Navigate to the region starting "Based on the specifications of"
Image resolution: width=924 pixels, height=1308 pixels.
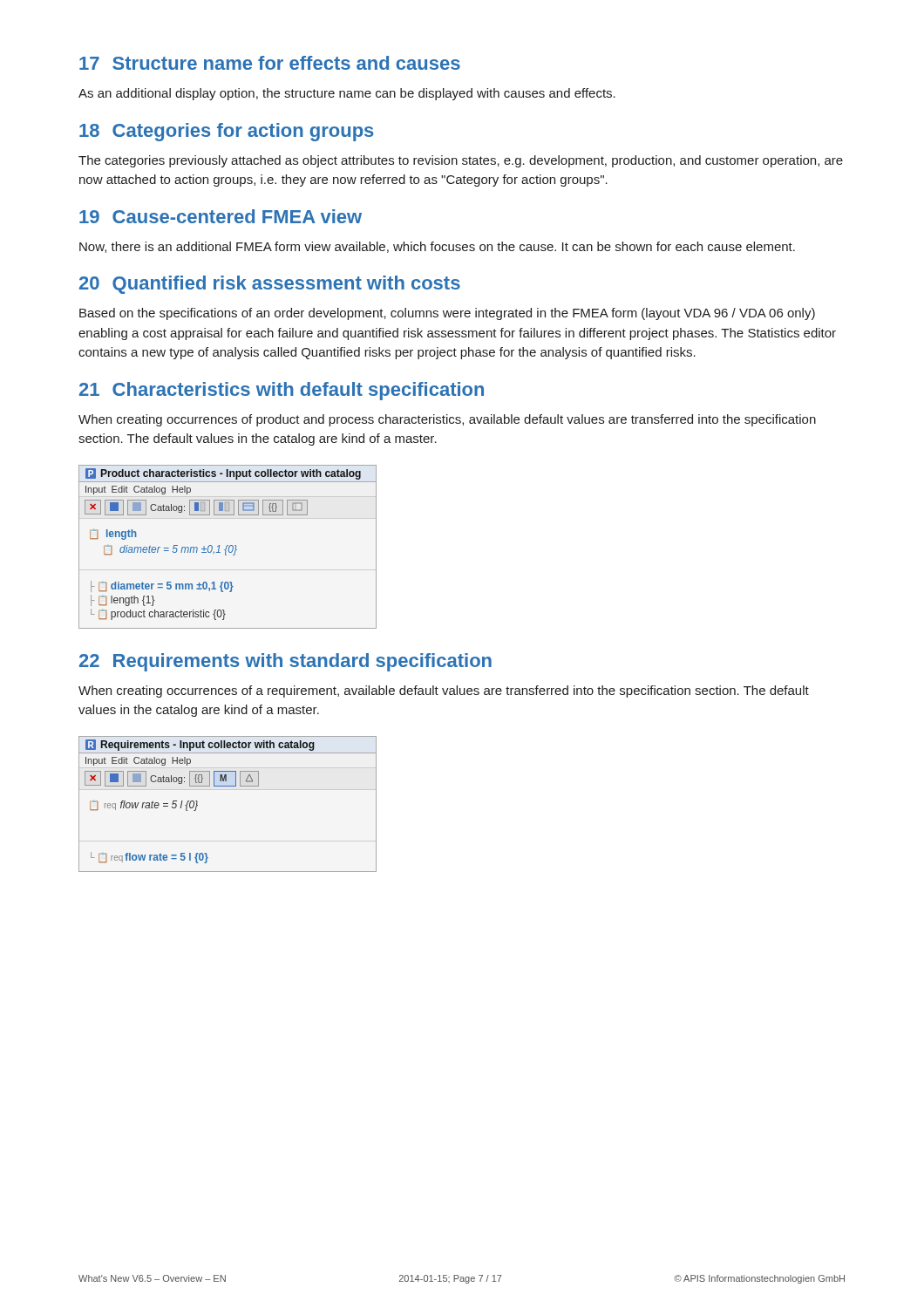[457, 332]
